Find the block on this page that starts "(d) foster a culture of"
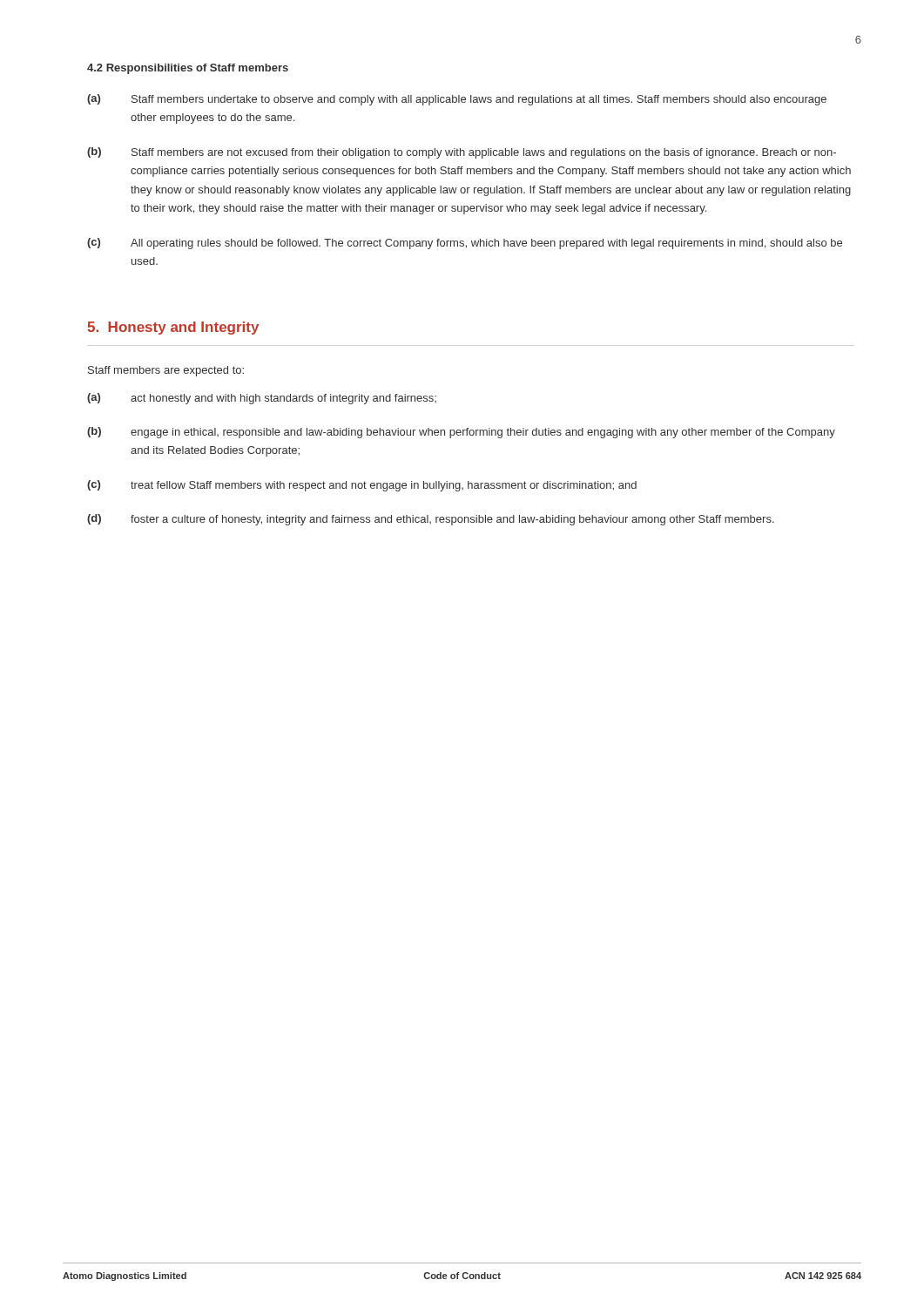 431,519
